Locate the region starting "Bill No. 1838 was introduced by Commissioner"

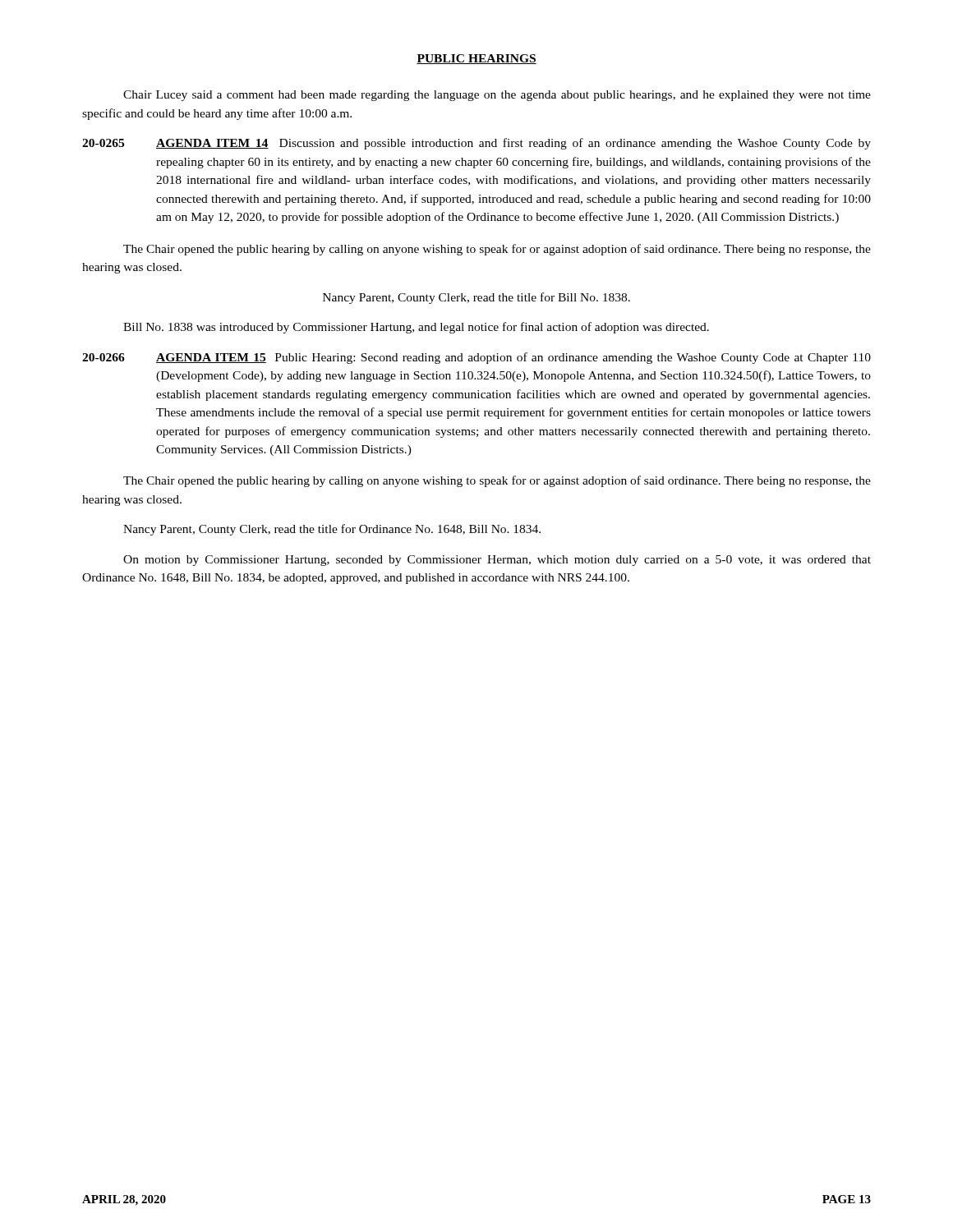click(x=416, y=327)
